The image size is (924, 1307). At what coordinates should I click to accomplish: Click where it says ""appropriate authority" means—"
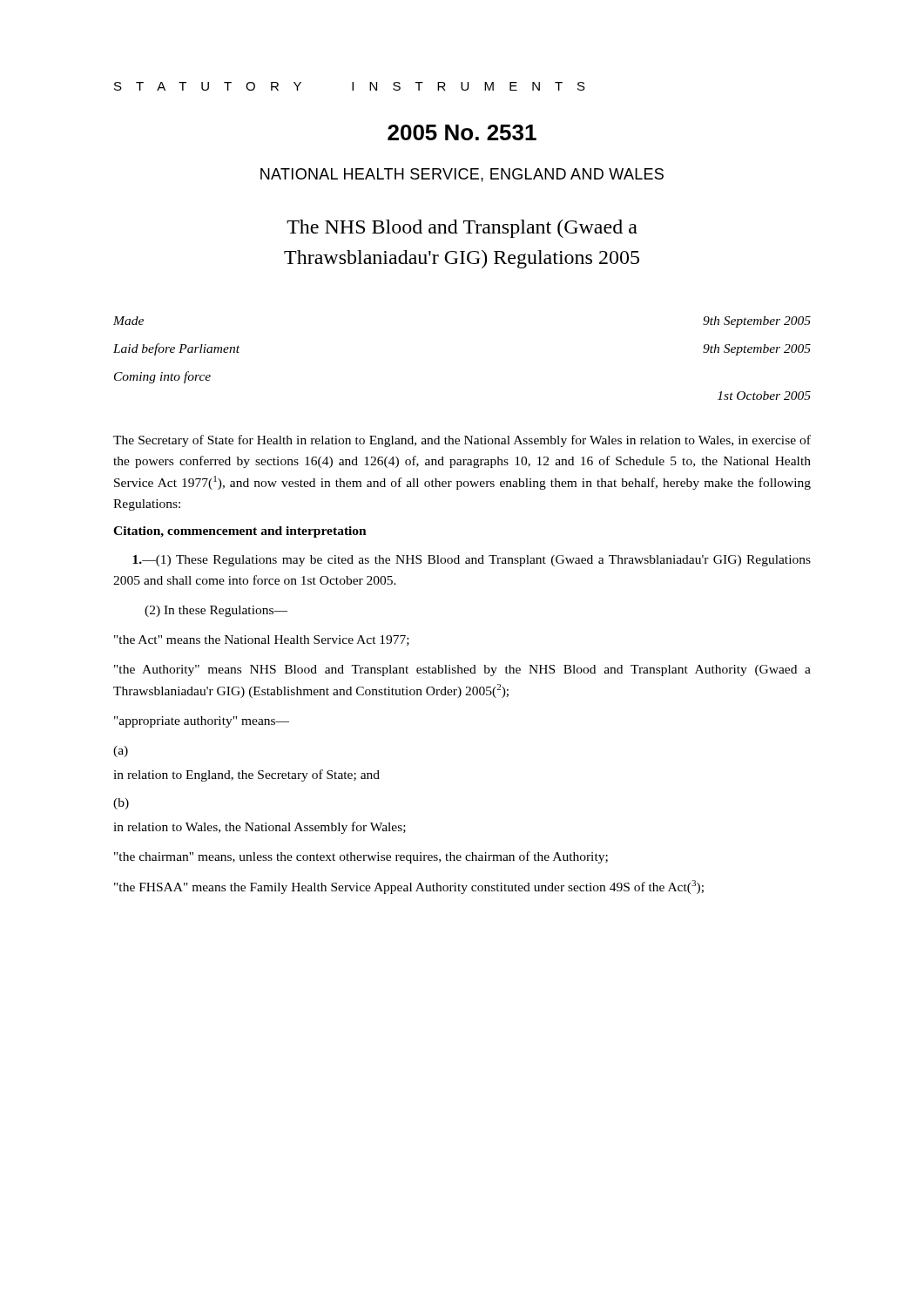coord(201,720)
